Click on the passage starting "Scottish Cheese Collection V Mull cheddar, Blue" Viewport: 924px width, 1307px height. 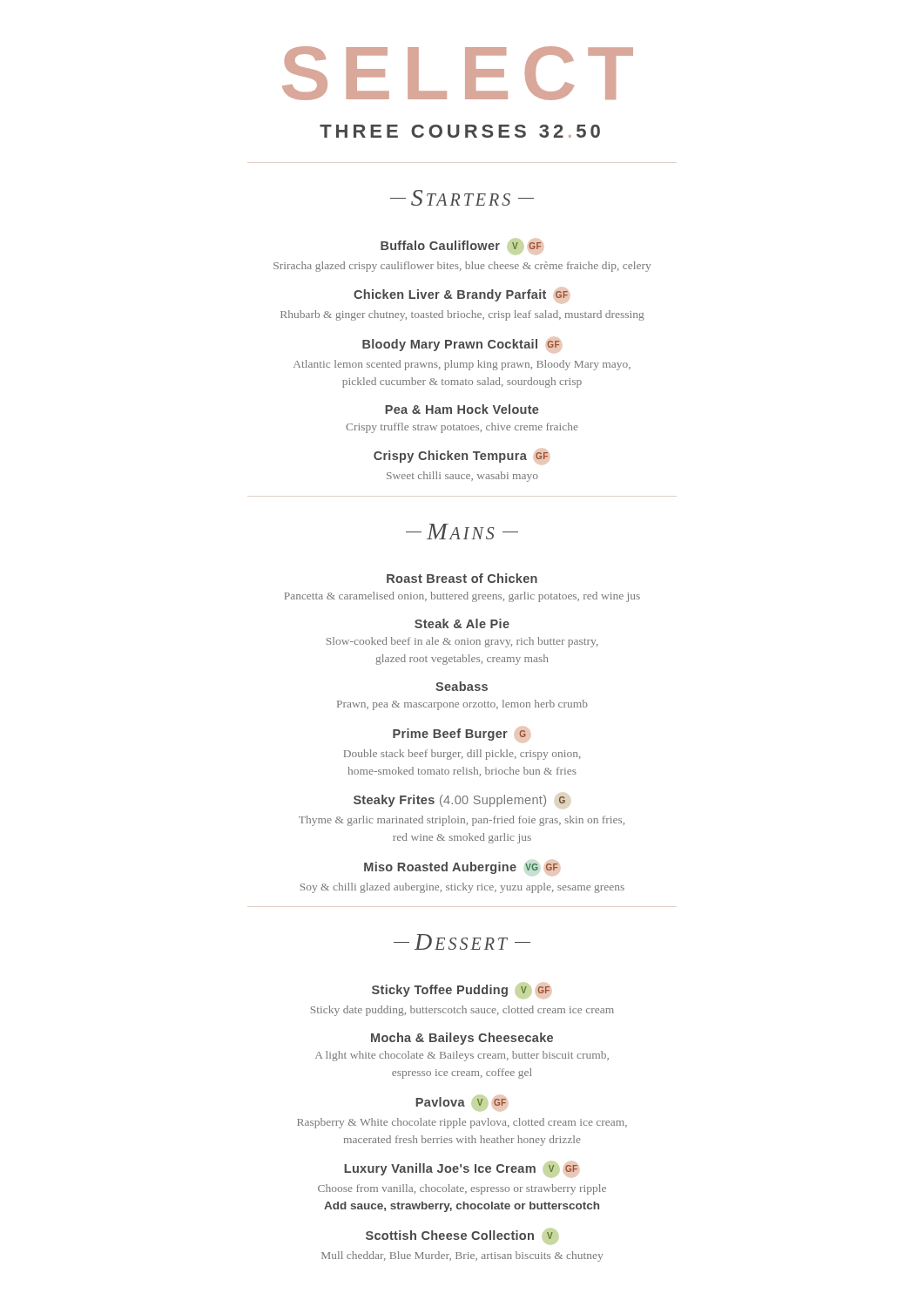click(x=462, y=1246)
